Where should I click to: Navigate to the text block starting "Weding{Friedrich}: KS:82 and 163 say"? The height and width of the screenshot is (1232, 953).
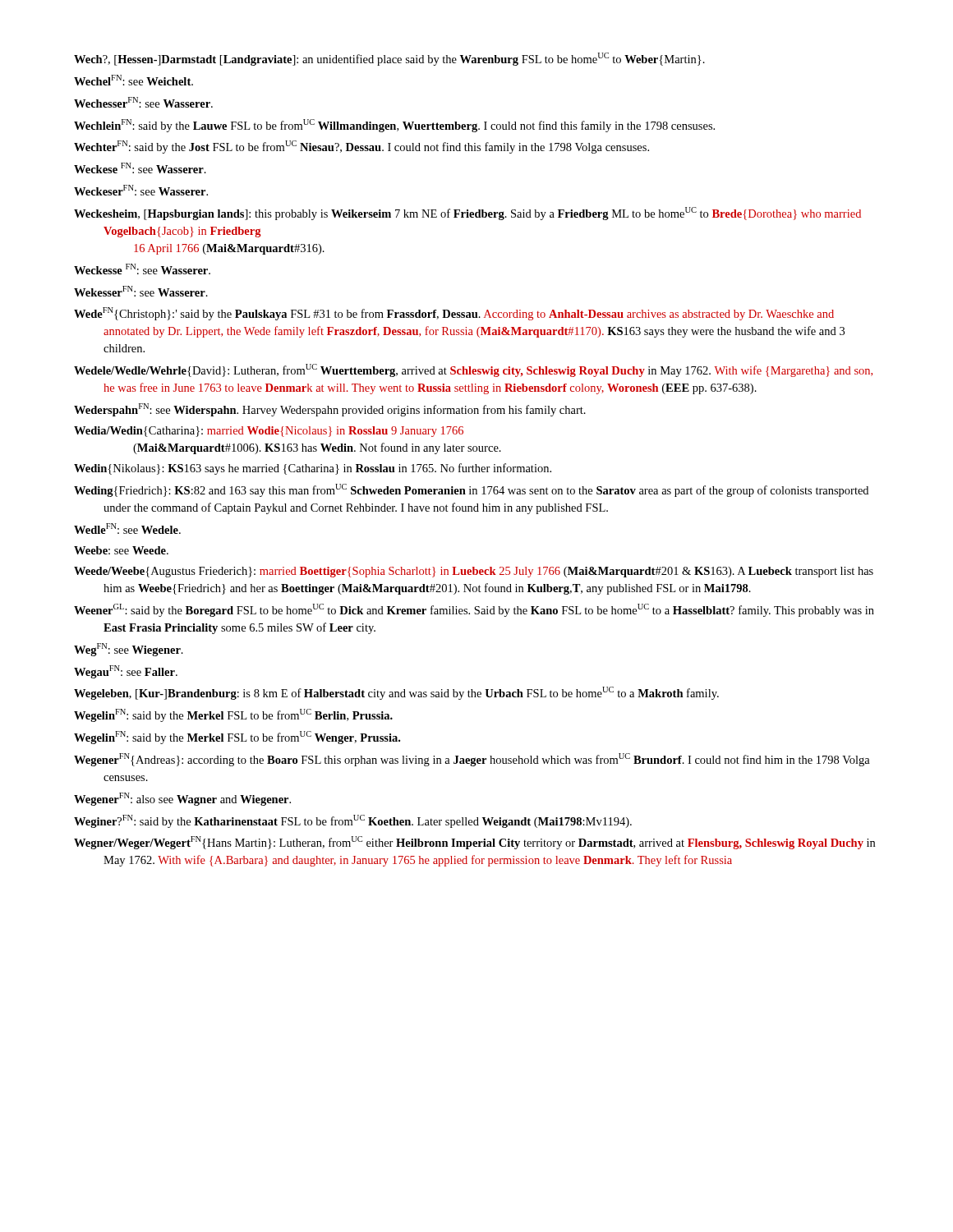[471, 498]
